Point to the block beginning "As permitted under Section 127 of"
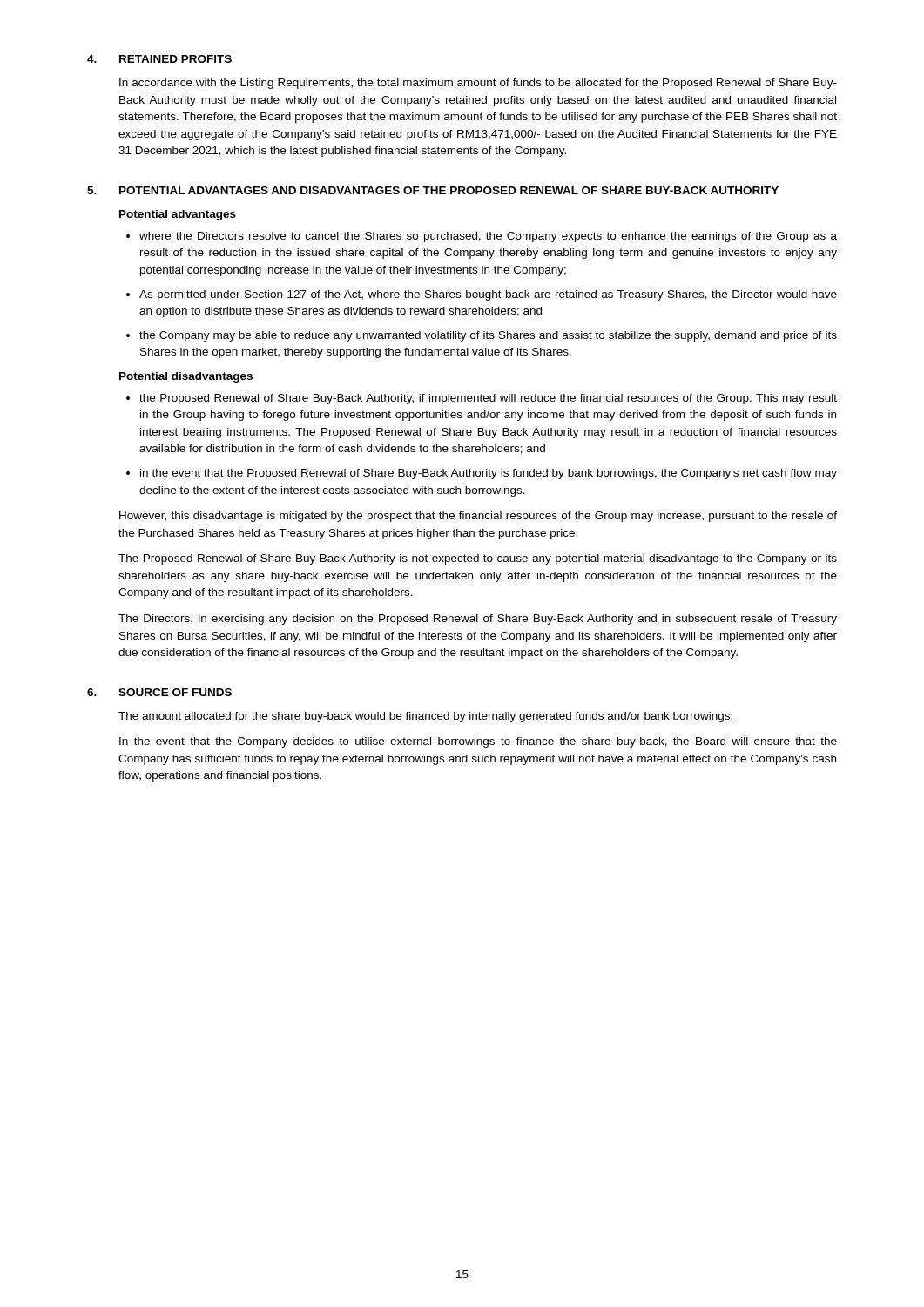The width and height of the screenshot is (924, 1307). tap(488, 302)
